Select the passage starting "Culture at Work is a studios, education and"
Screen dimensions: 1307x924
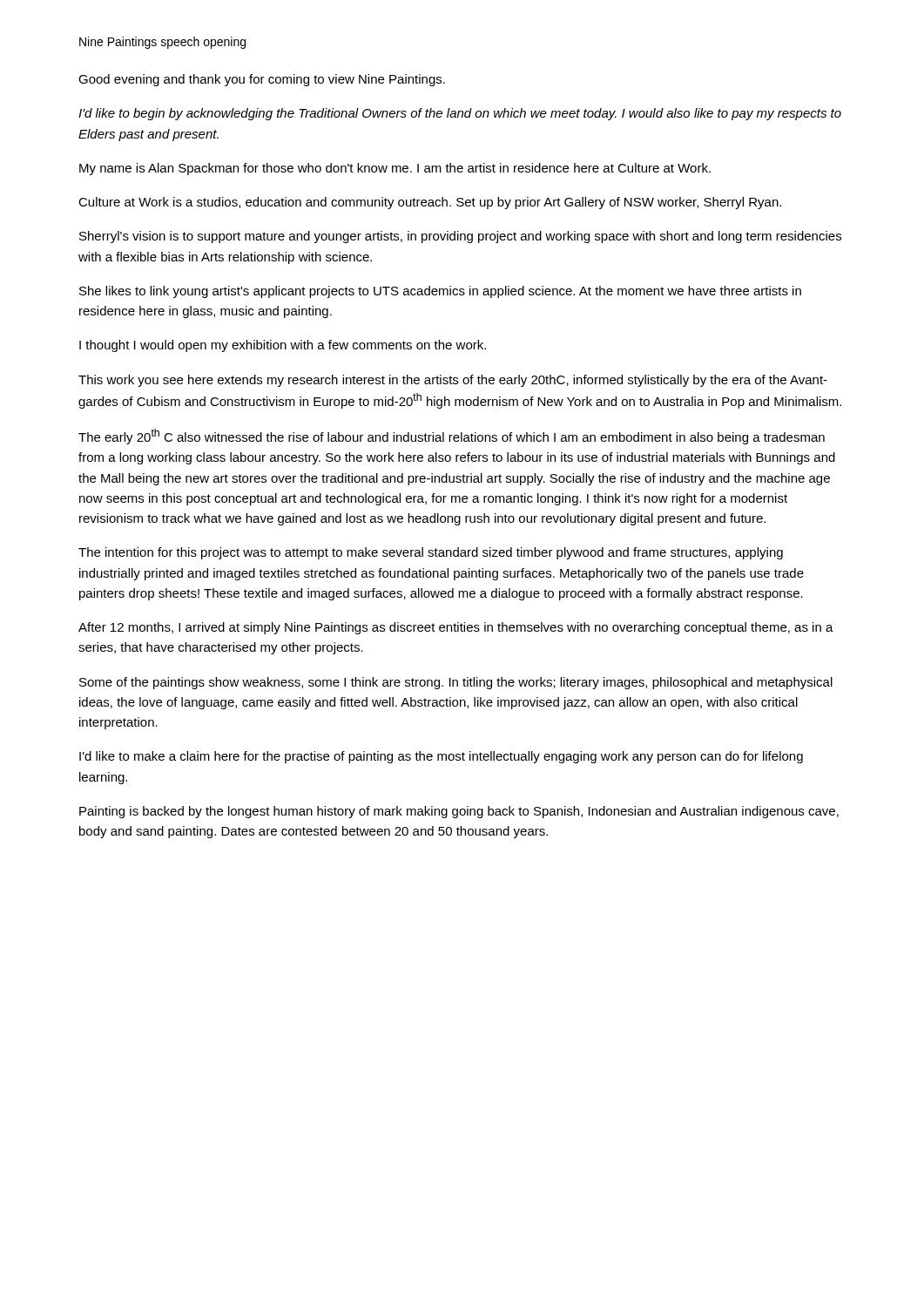pyautogui.click(x=430, y=202)
